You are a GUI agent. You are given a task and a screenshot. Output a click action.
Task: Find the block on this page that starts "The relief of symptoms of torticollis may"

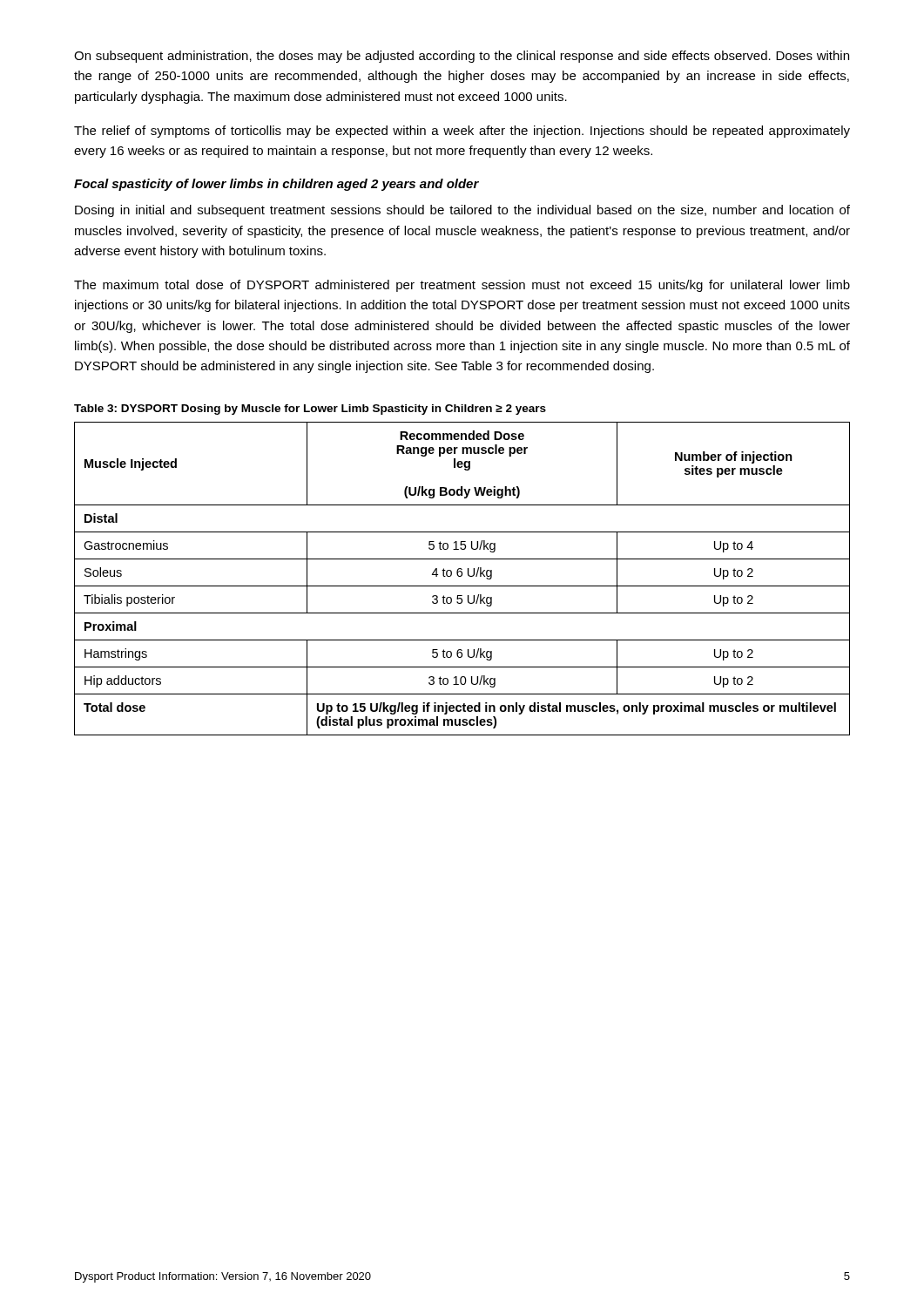pos(462,140)
